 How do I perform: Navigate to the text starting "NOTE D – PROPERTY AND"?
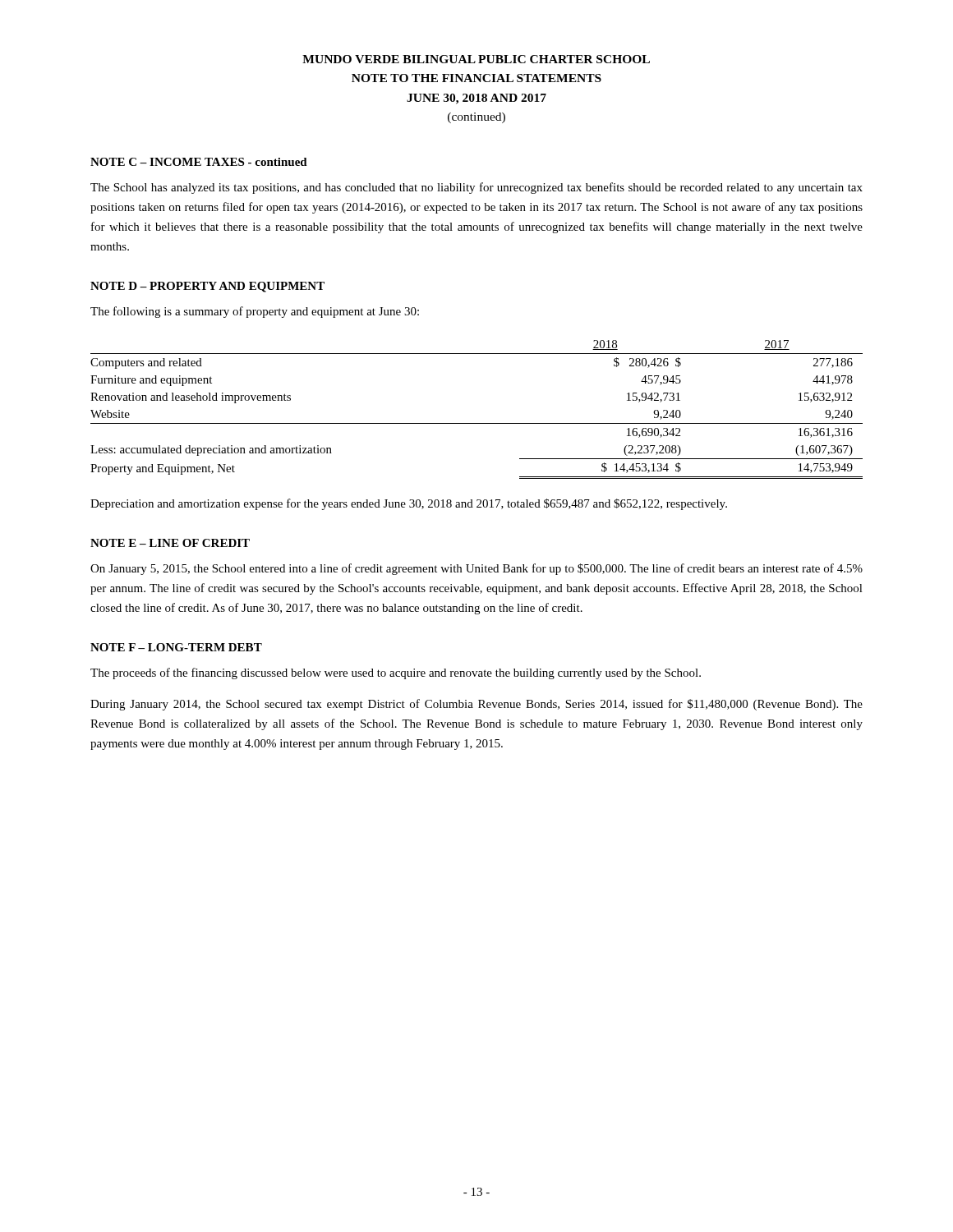pos(208,286)
